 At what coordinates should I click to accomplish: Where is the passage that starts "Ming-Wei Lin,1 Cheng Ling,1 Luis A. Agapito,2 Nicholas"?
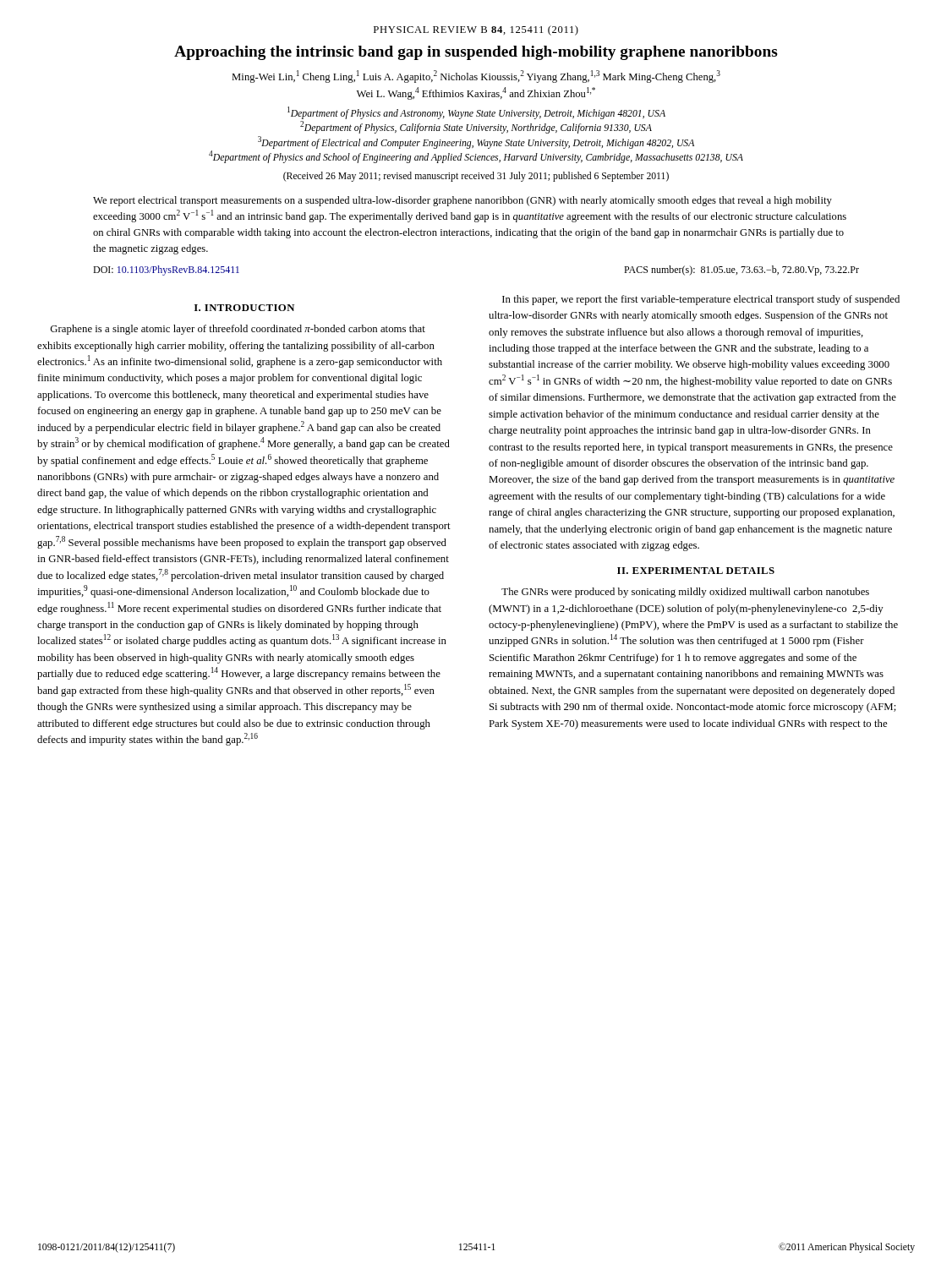476,85
